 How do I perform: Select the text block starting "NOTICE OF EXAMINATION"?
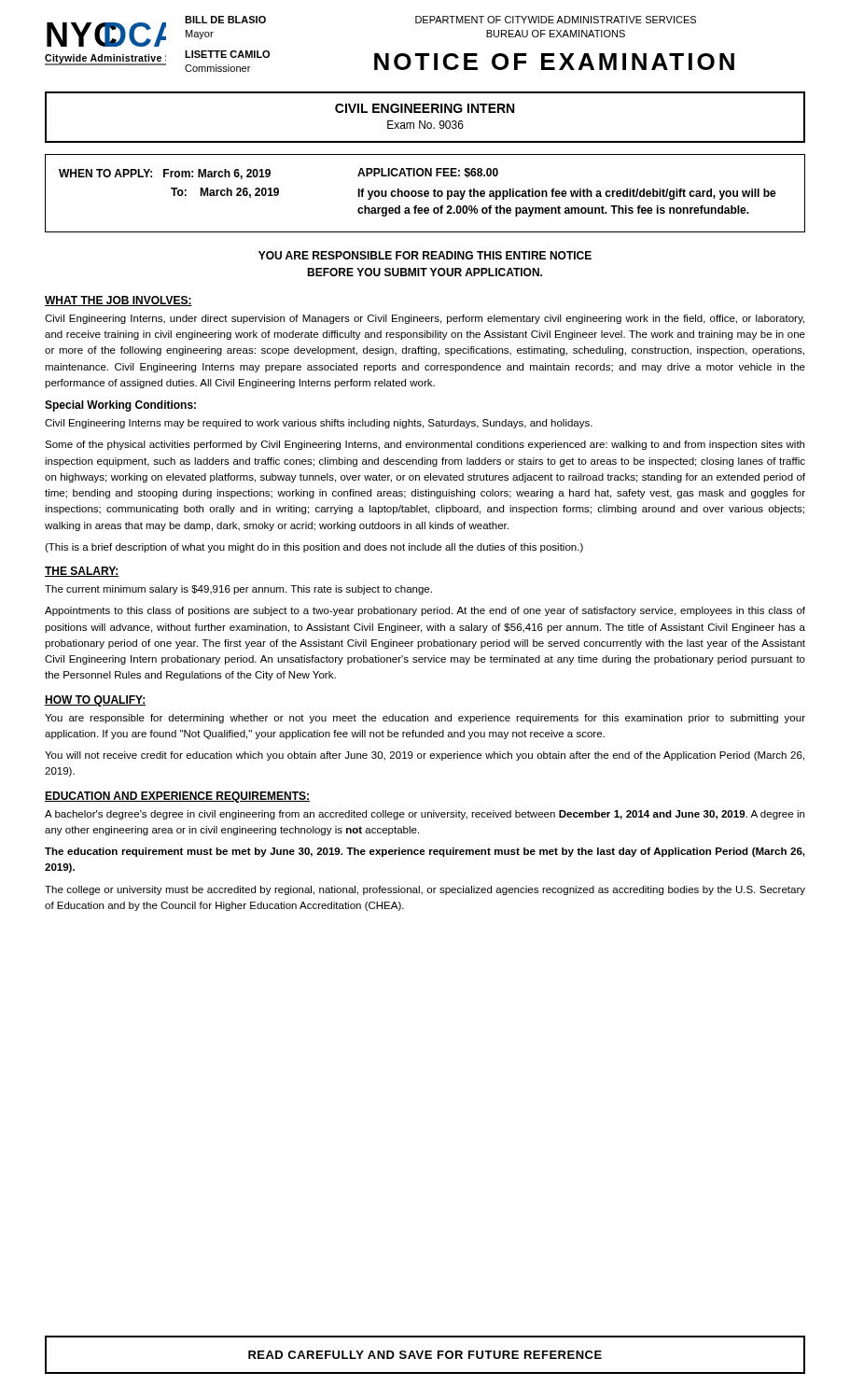556,61
